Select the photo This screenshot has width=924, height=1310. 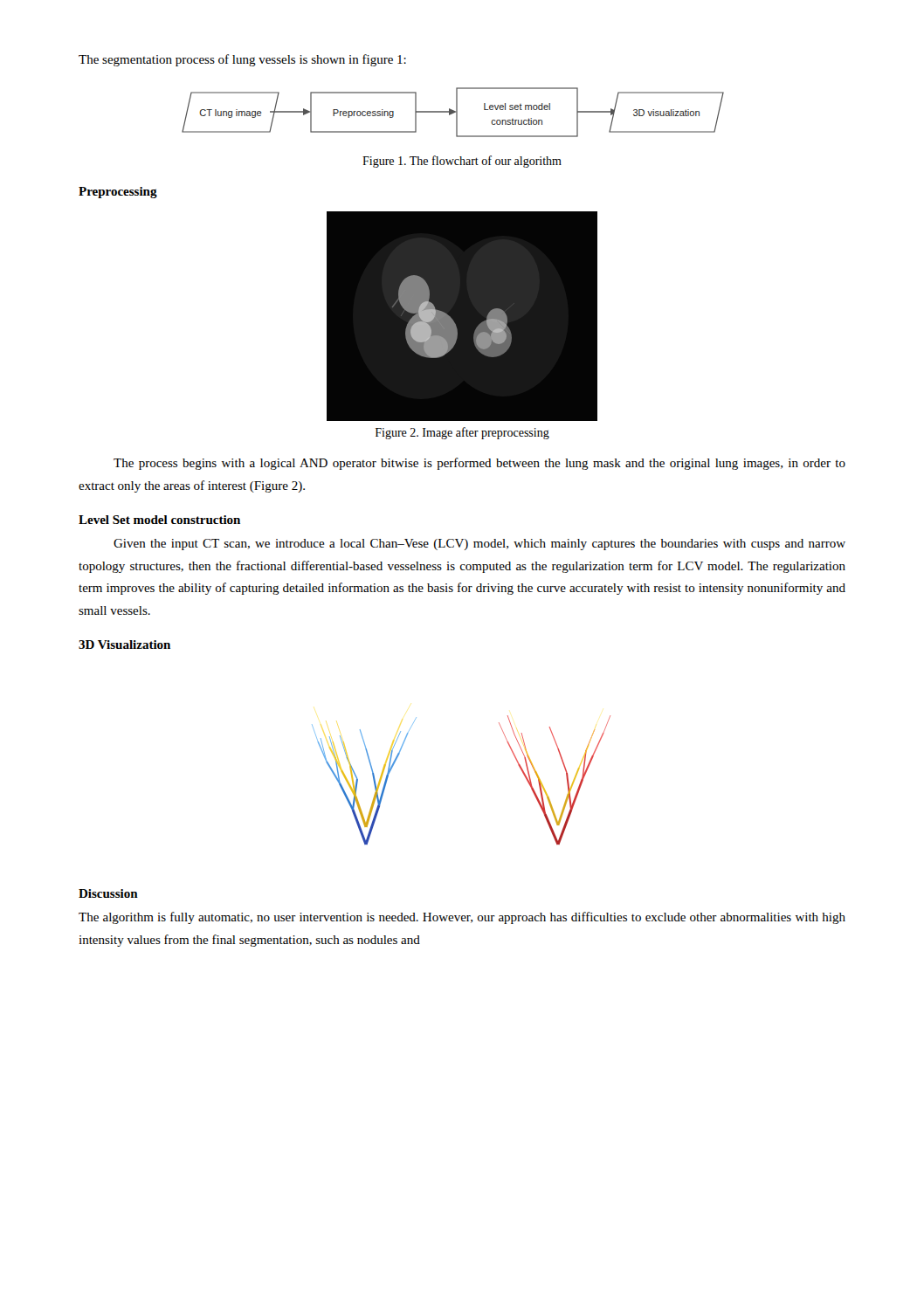coord(462,316)
